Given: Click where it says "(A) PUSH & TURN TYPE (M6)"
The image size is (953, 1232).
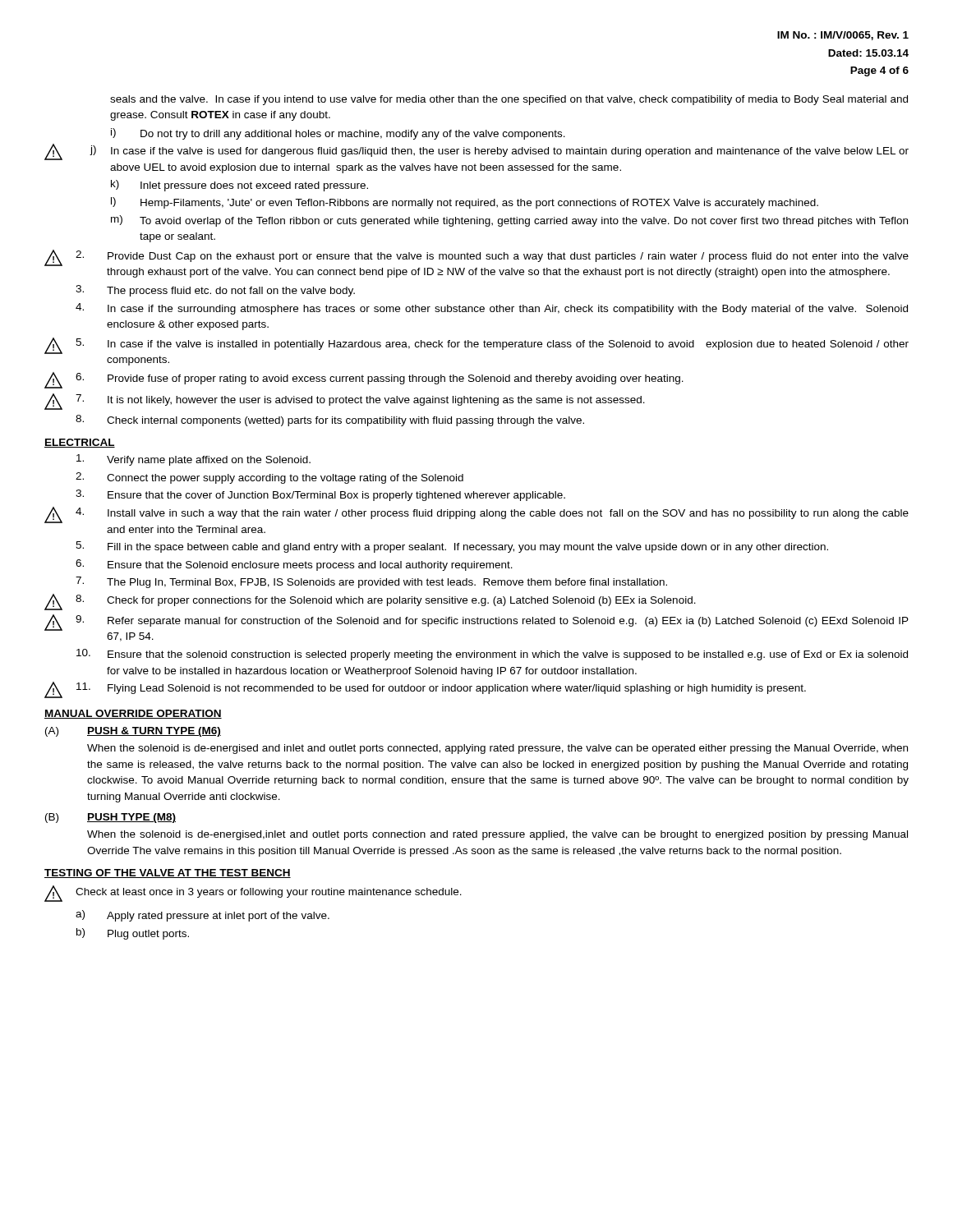Looking at the screenshot, I should (x=133, y=731).
